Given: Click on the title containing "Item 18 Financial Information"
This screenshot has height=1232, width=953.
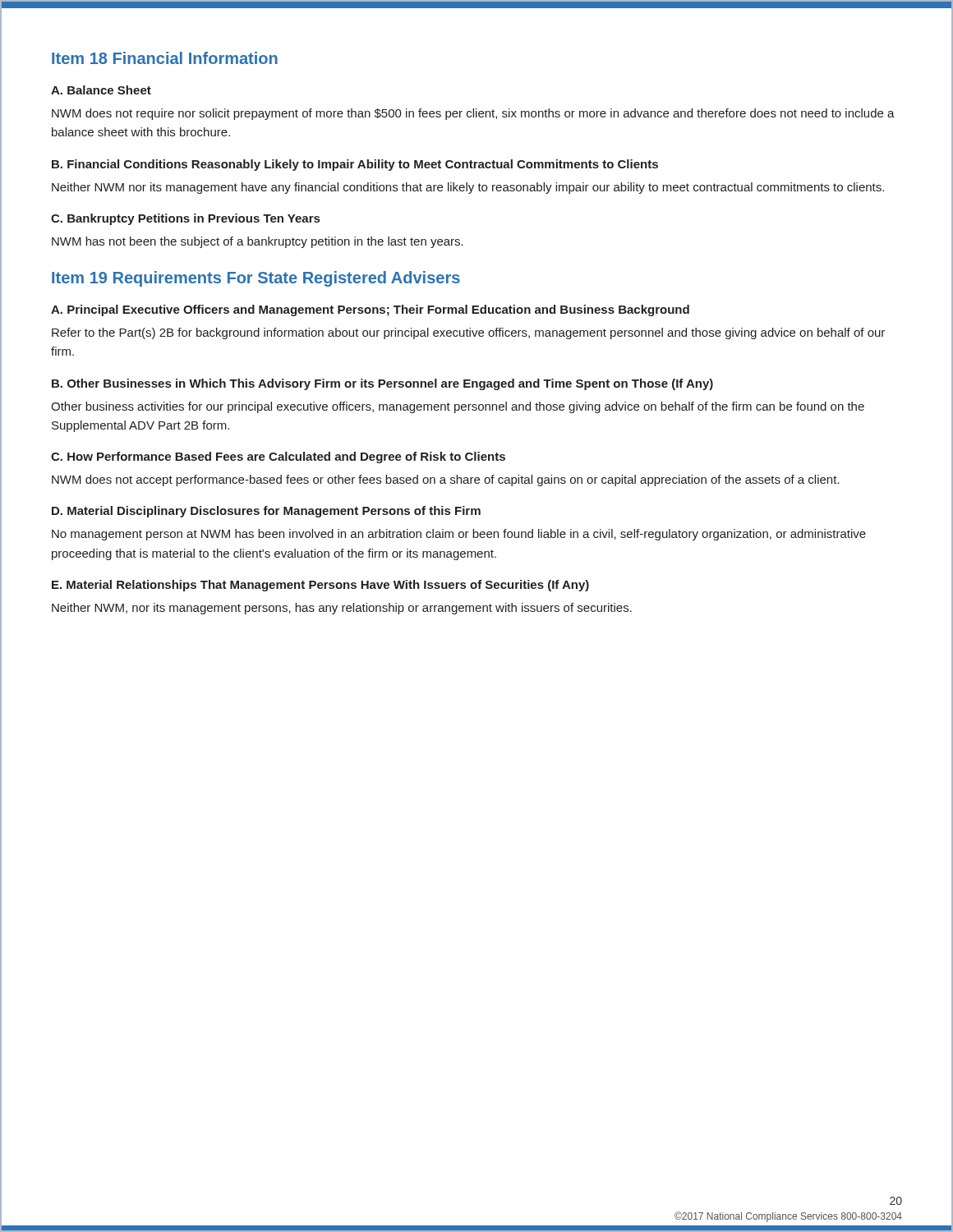Looking at the screenshot, I should [165, 58].
